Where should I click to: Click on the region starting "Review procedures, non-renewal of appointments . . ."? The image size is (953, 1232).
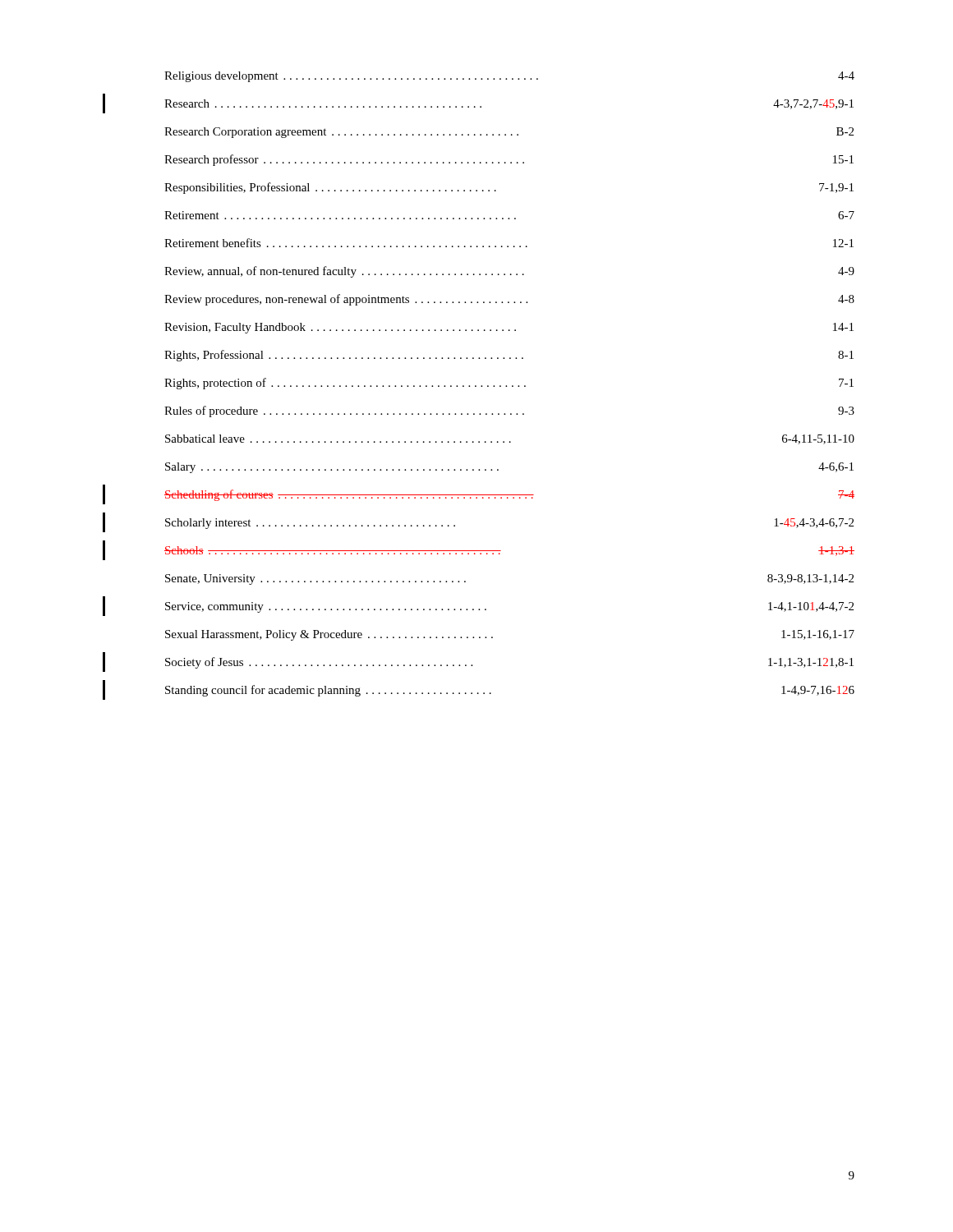[509, 299]
